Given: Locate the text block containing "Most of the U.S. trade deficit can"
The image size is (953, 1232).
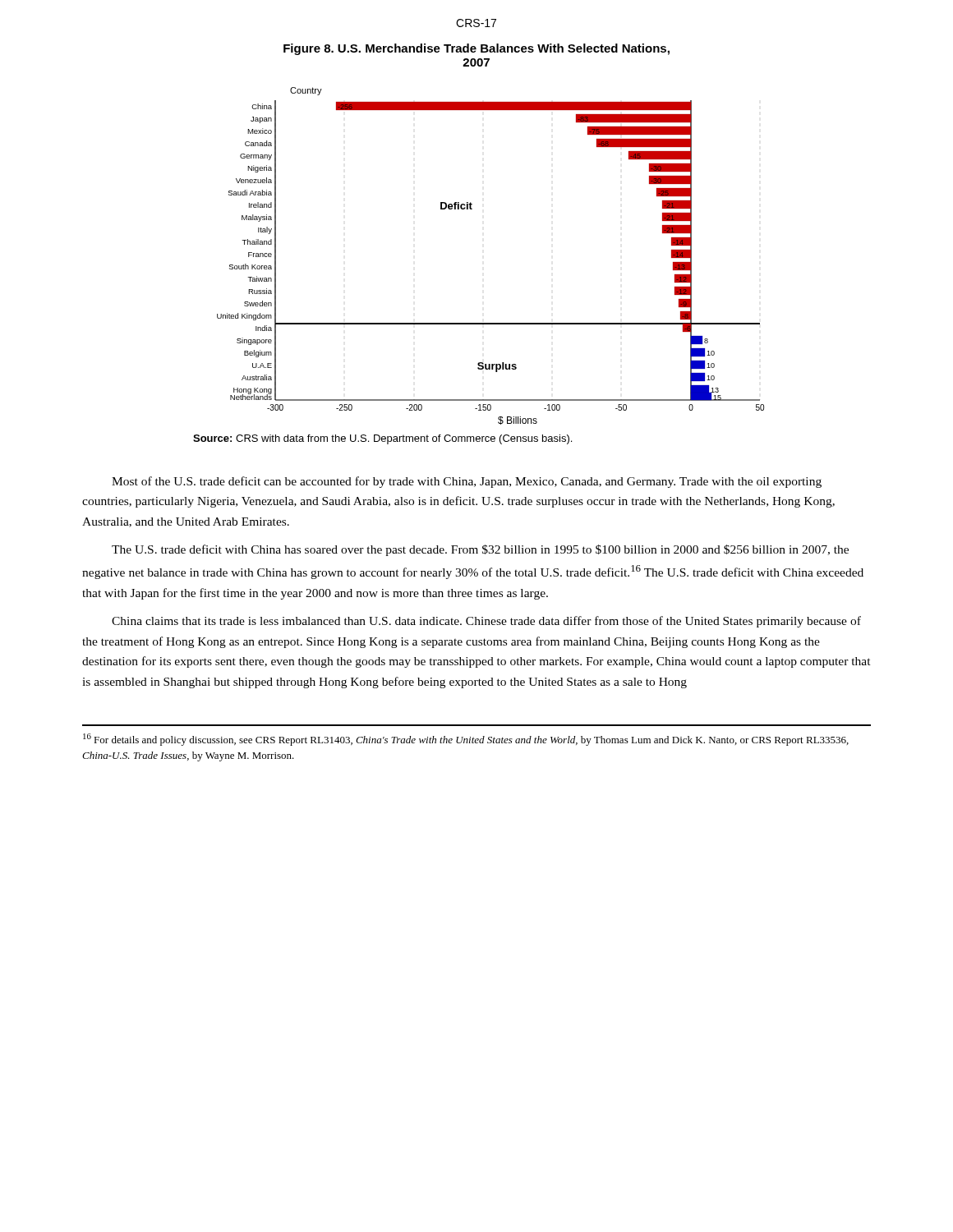Looking at the screenshot, I should tap(459, 501).
